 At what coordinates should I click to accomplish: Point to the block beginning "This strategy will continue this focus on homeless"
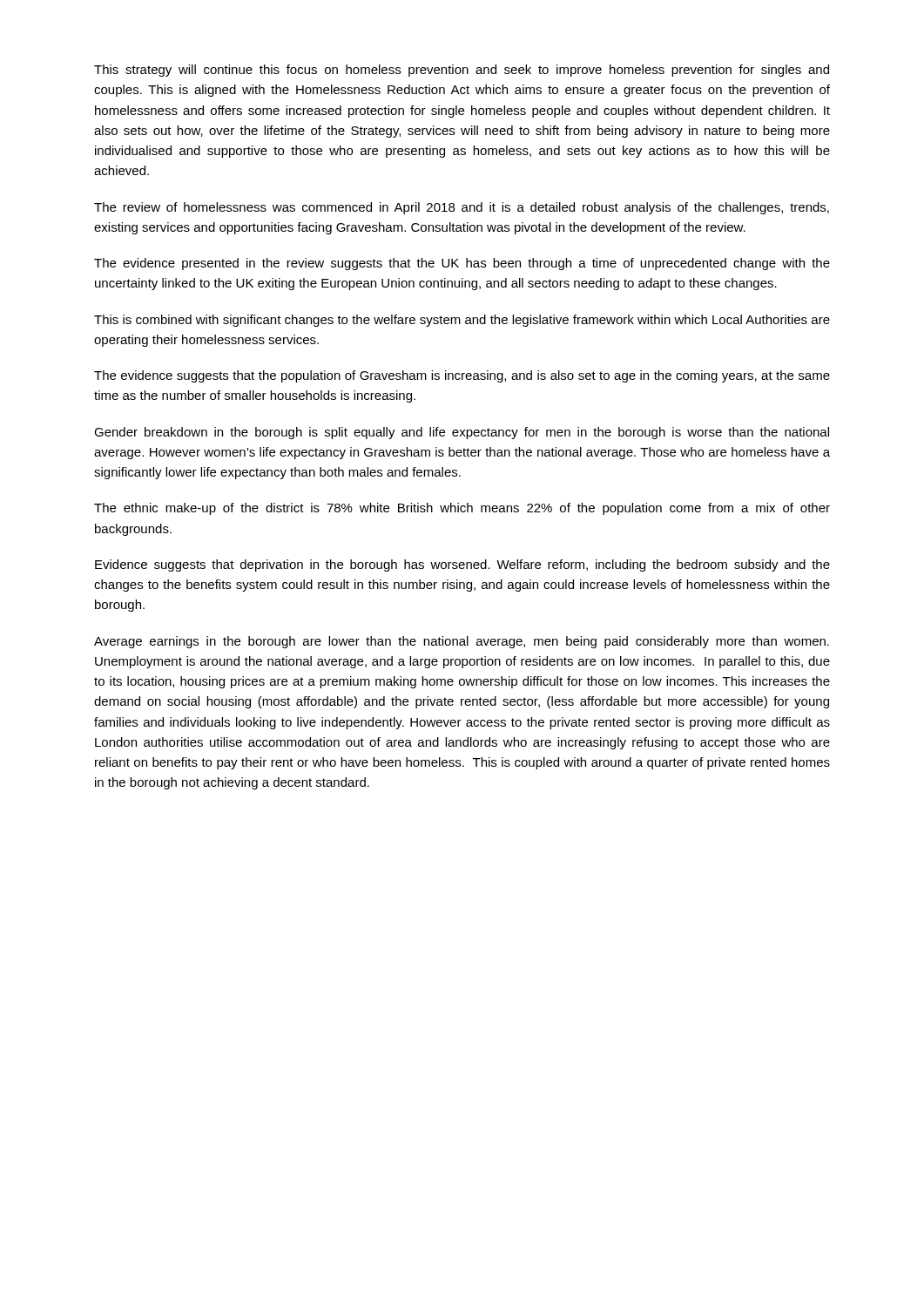coord(462,120)
